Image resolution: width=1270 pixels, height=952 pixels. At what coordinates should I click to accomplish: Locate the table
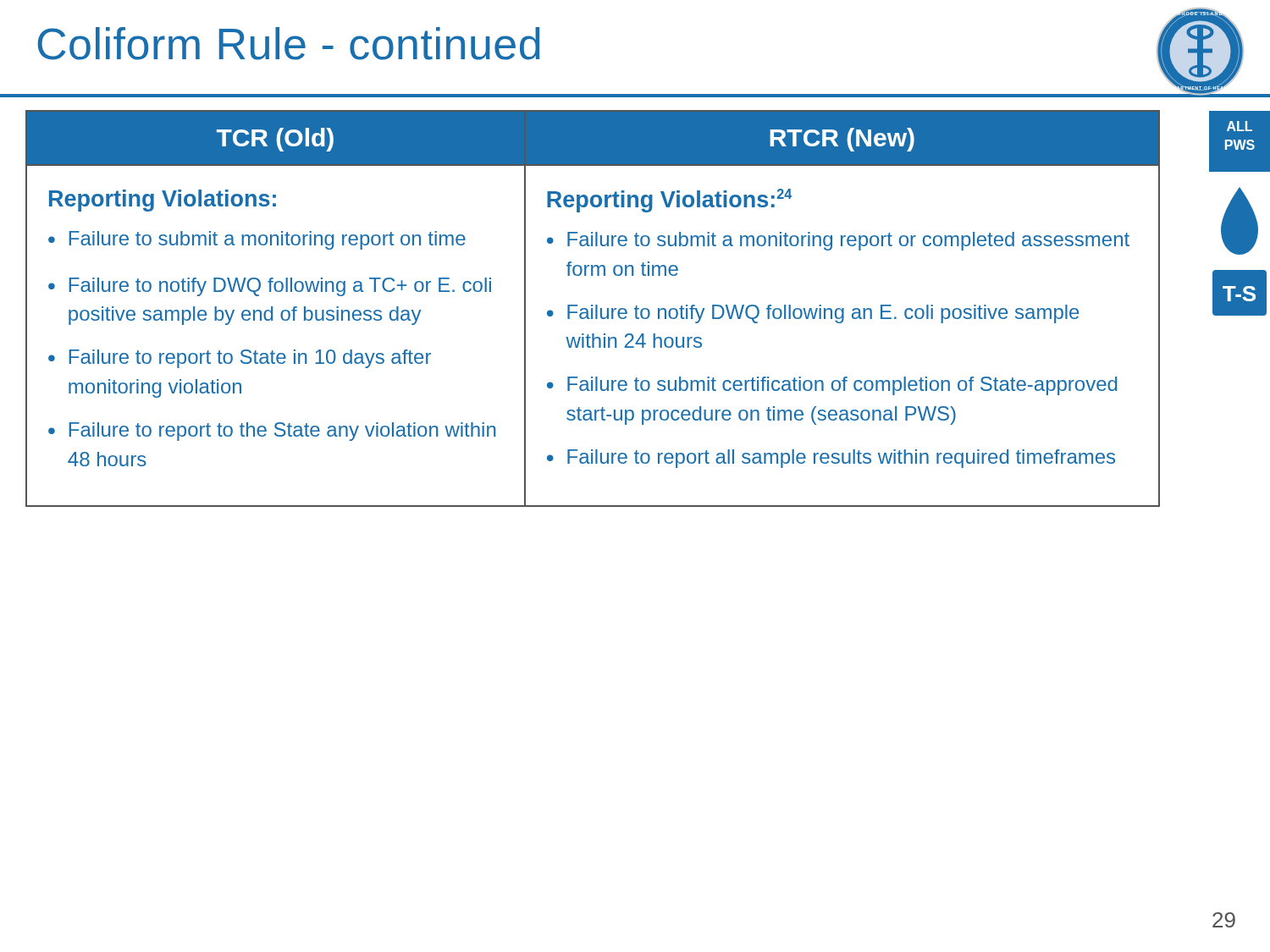tap(593, 309)
